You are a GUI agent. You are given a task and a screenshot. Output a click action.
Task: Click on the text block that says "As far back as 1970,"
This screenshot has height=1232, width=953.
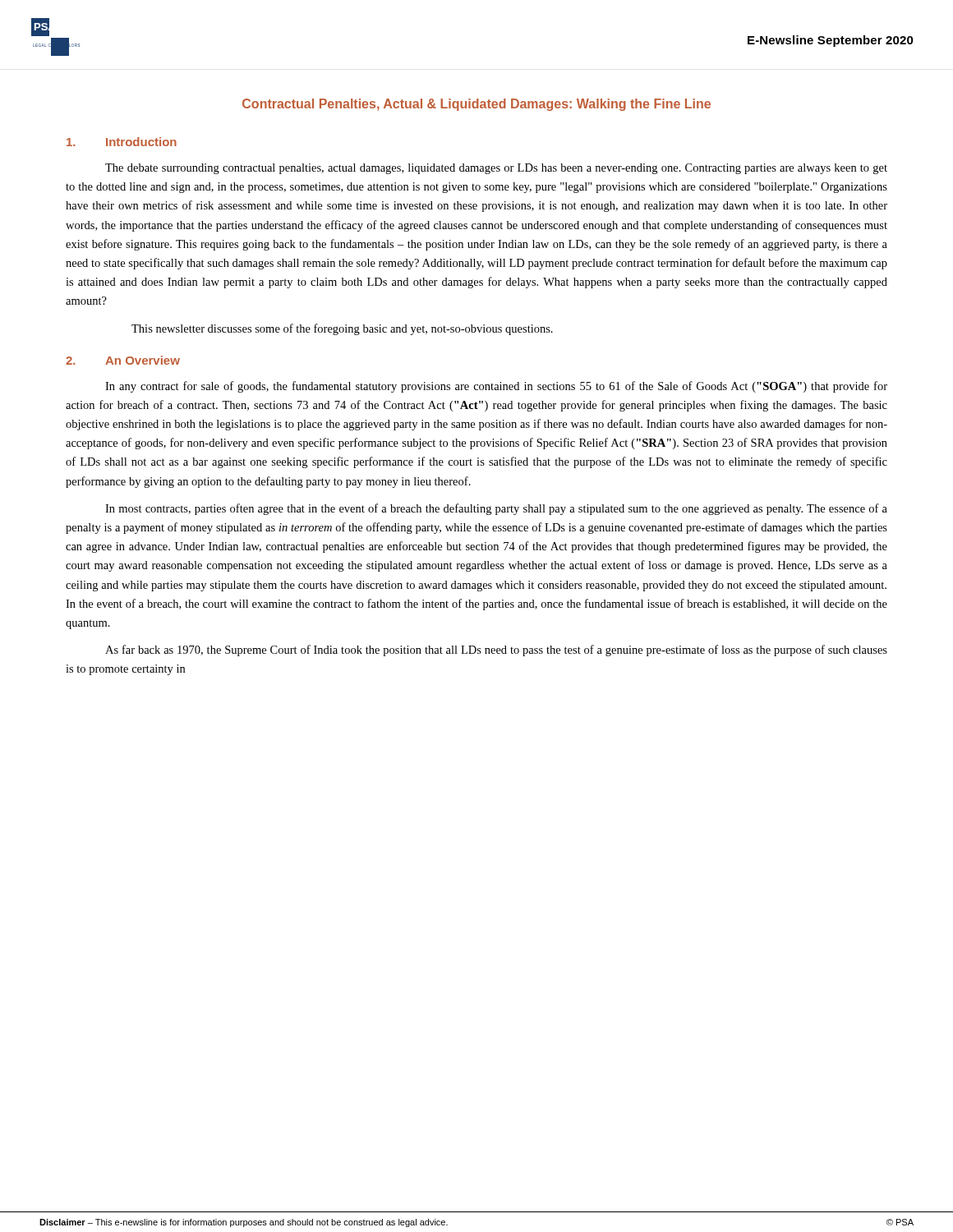click(x=476, y=659)
